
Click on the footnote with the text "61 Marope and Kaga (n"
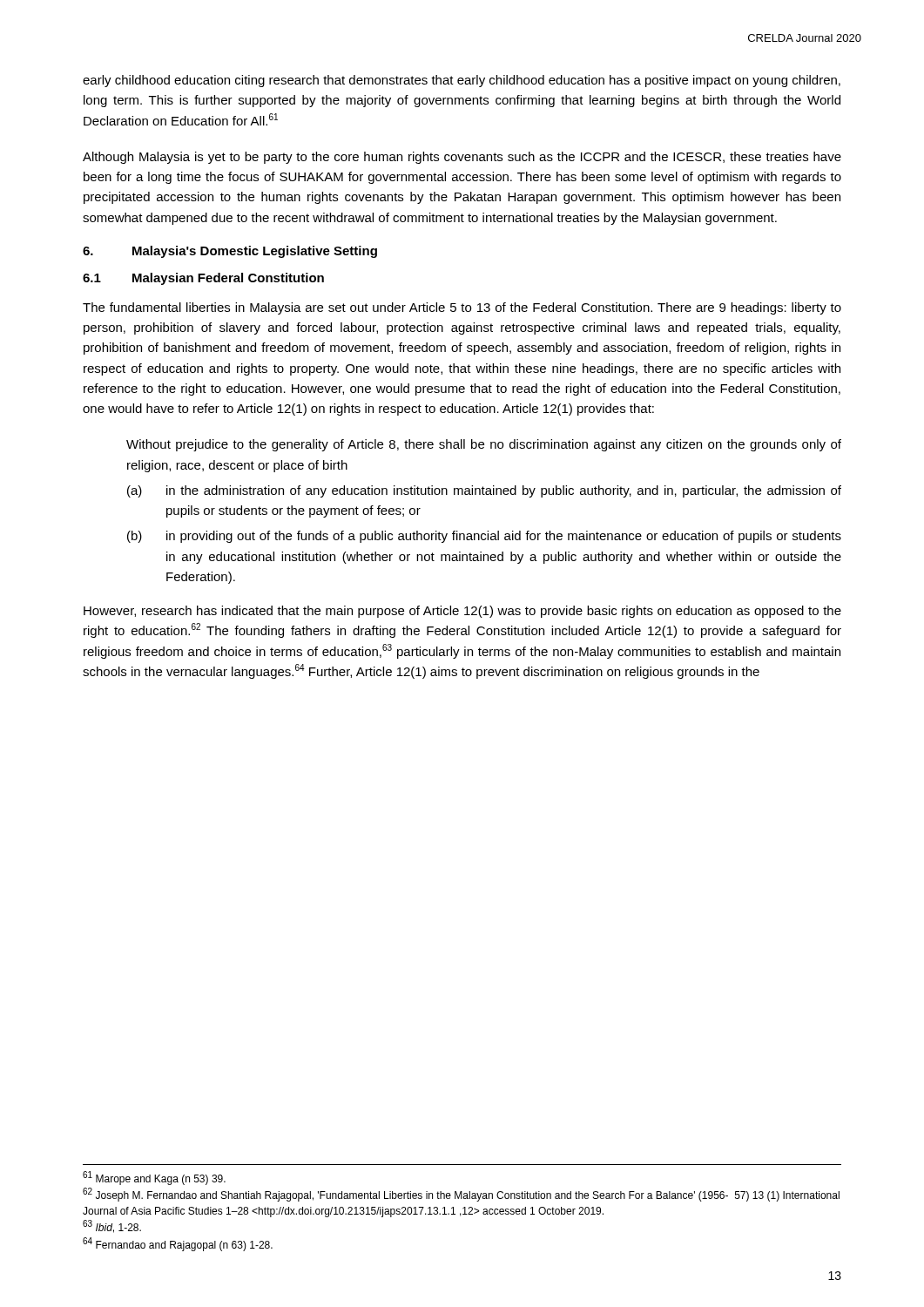[154, 1179]
